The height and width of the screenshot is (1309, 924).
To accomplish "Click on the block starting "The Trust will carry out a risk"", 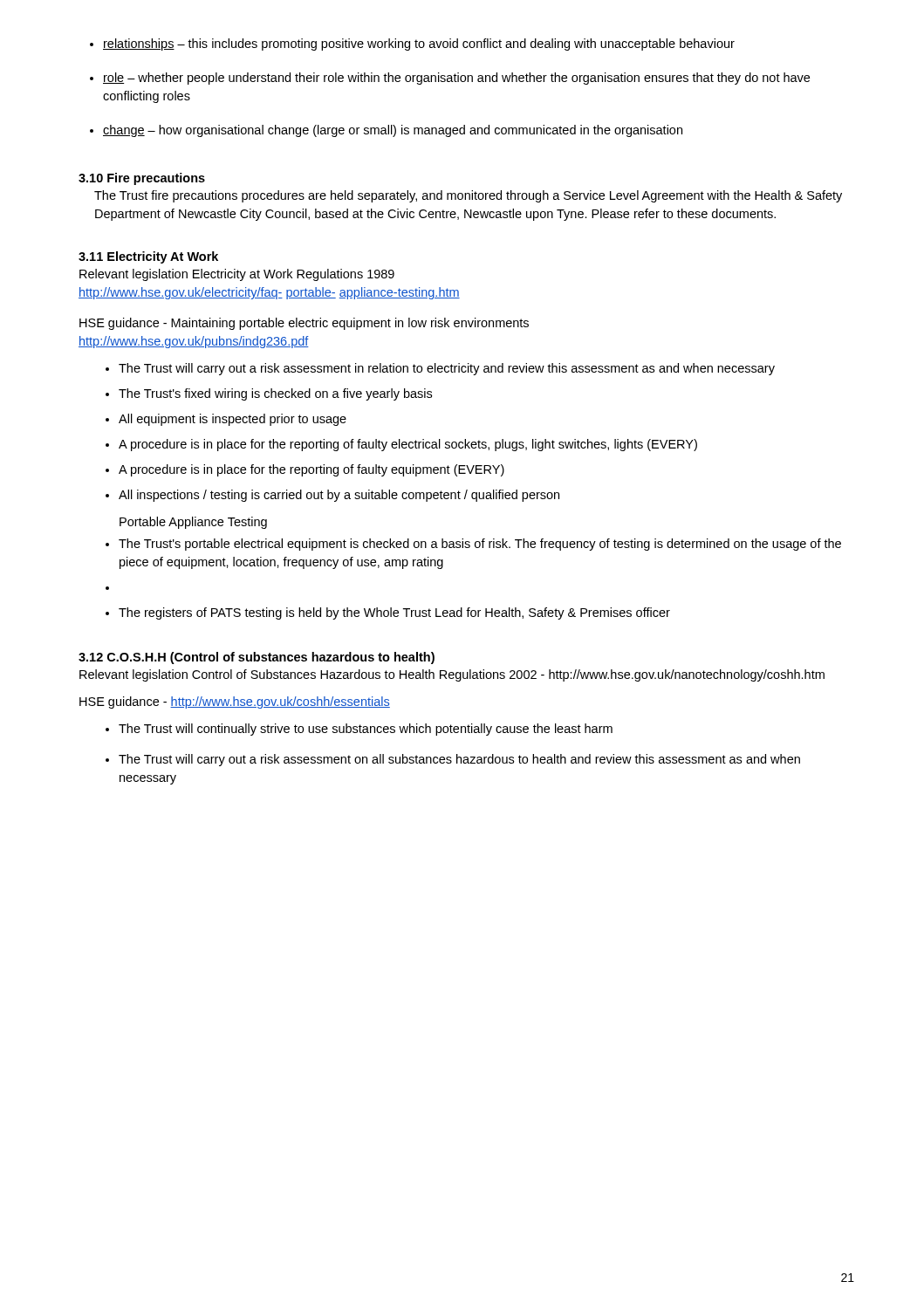I will tap(474, 432).
